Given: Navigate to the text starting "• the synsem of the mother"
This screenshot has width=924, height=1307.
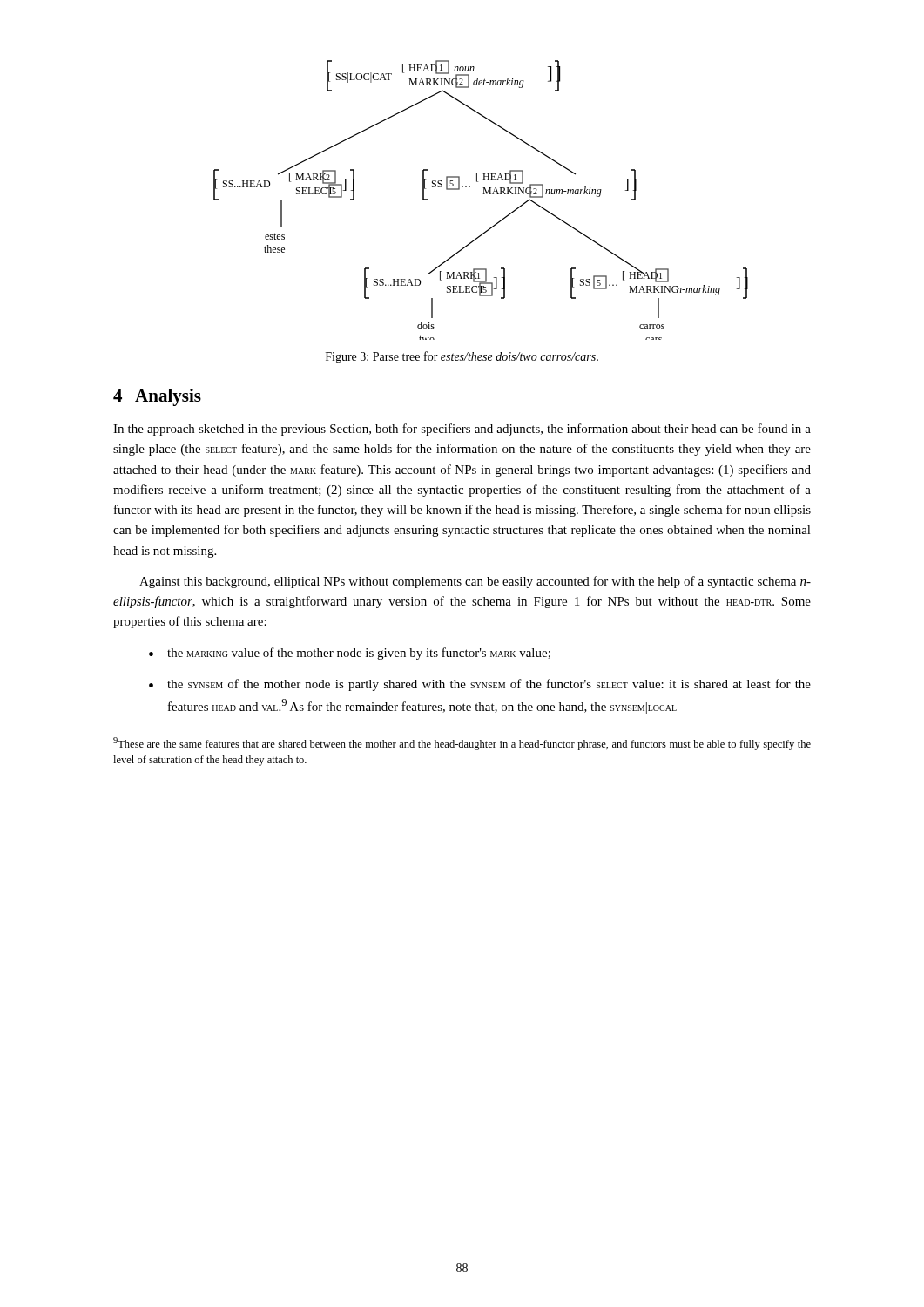Looking at the screenshot, I should pyautogui.click(x=479, y=696).
